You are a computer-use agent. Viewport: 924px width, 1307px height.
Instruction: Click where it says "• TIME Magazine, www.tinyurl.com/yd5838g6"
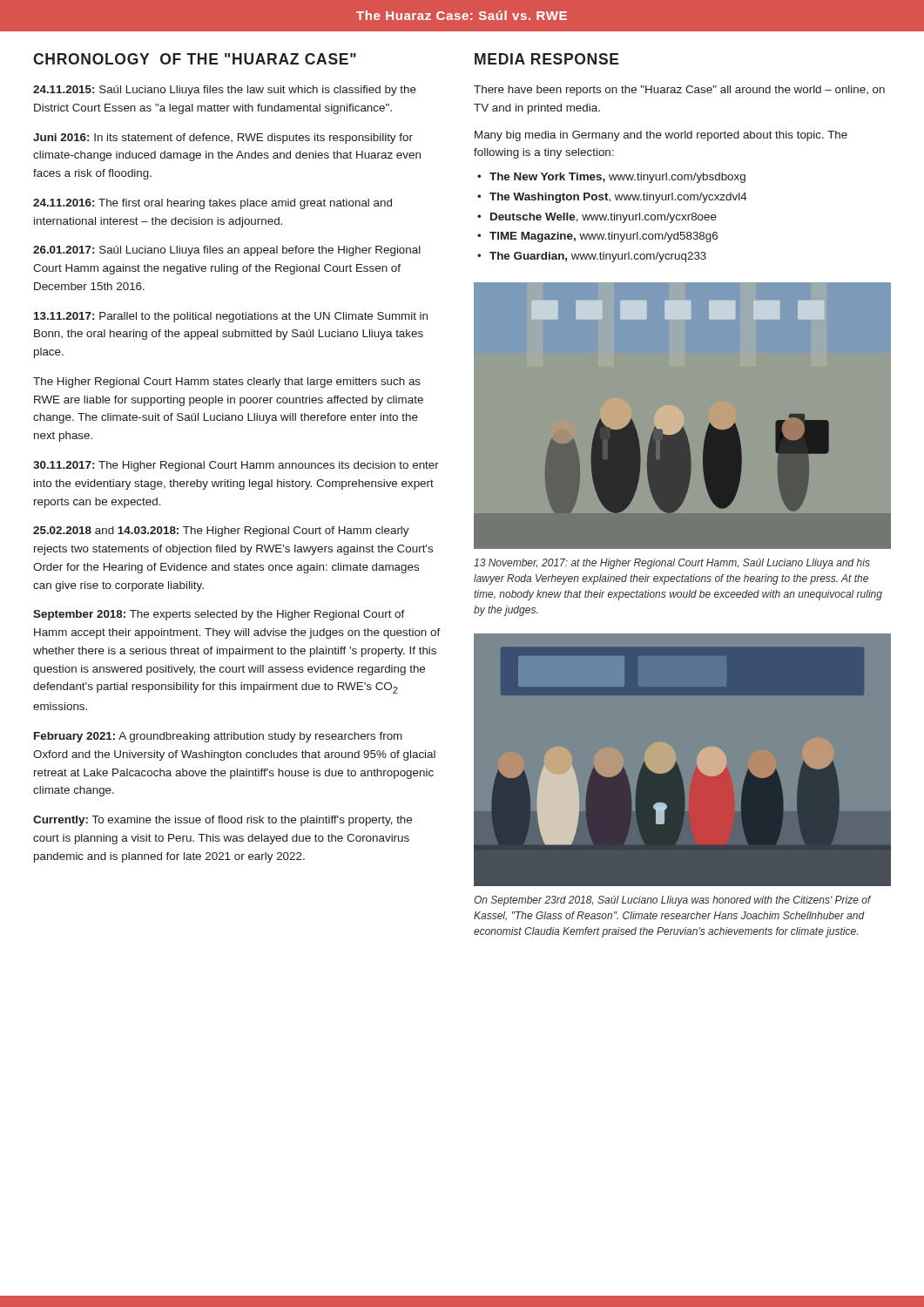pyautogui.click(x=598, y=237)
